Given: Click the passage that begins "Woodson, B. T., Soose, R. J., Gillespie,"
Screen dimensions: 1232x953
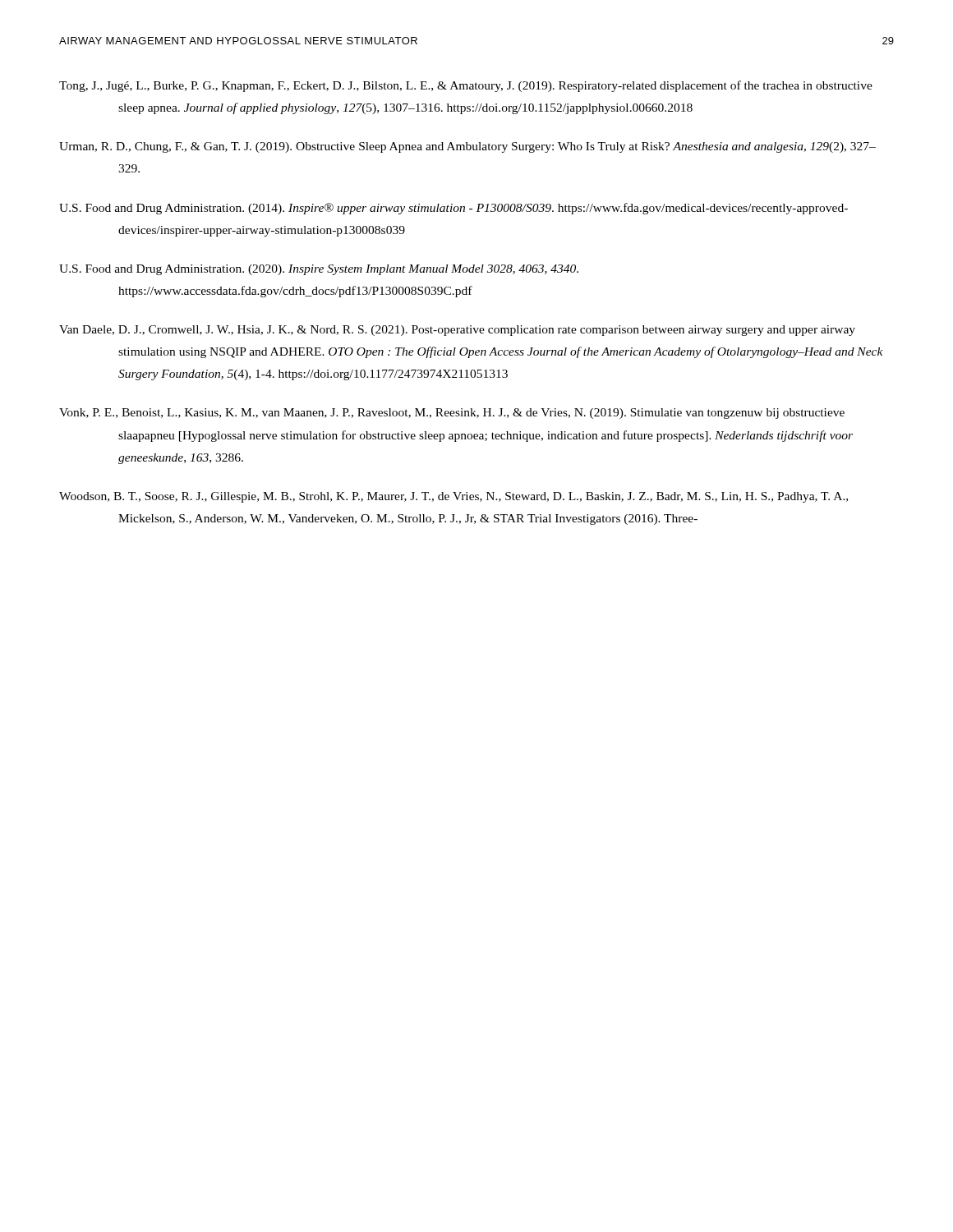Looking at the screenshot, I should pyautogui.click(x=454, y=507).
